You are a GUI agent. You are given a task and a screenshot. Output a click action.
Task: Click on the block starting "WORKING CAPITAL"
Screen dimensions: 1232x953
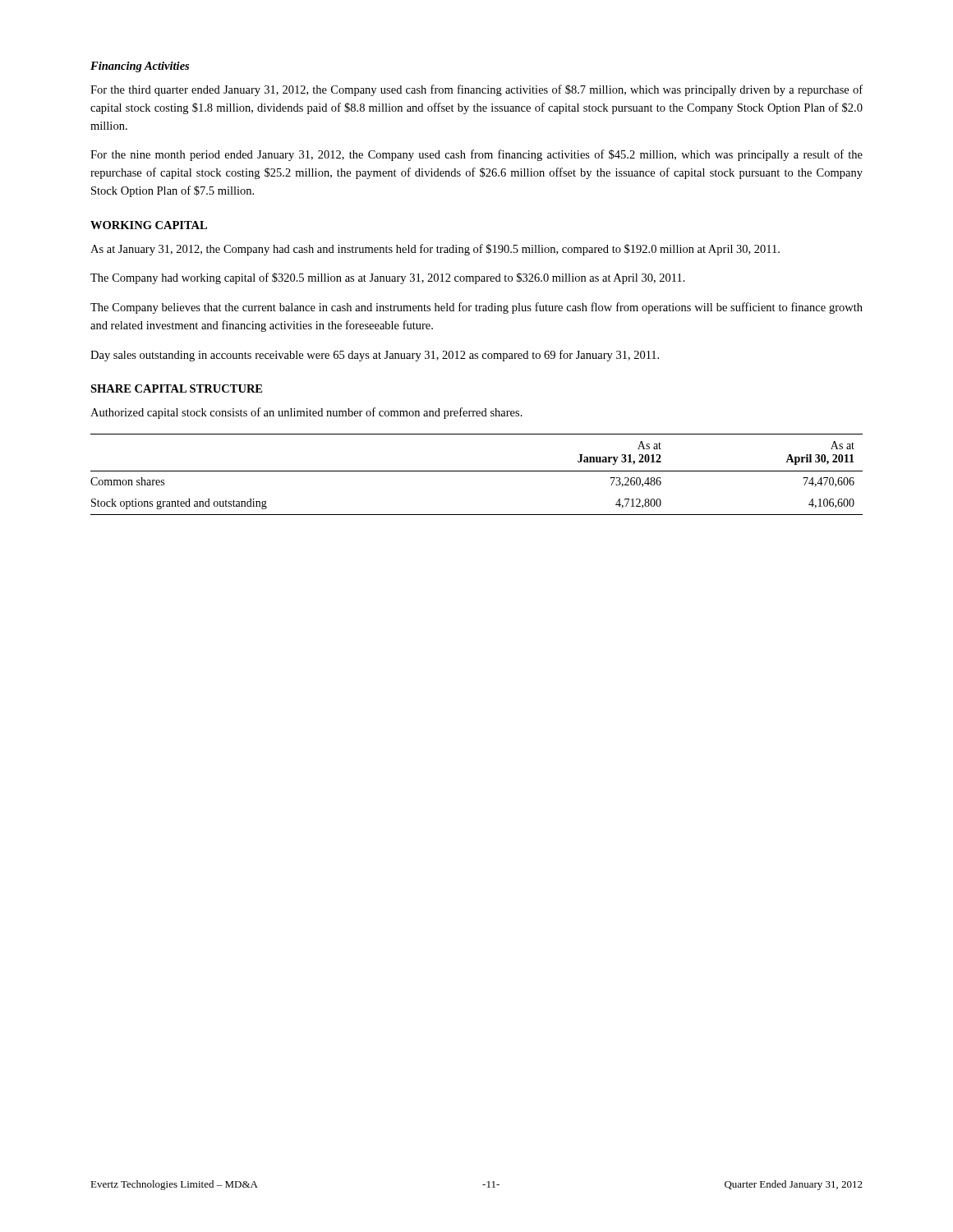[x=149, y=225]
